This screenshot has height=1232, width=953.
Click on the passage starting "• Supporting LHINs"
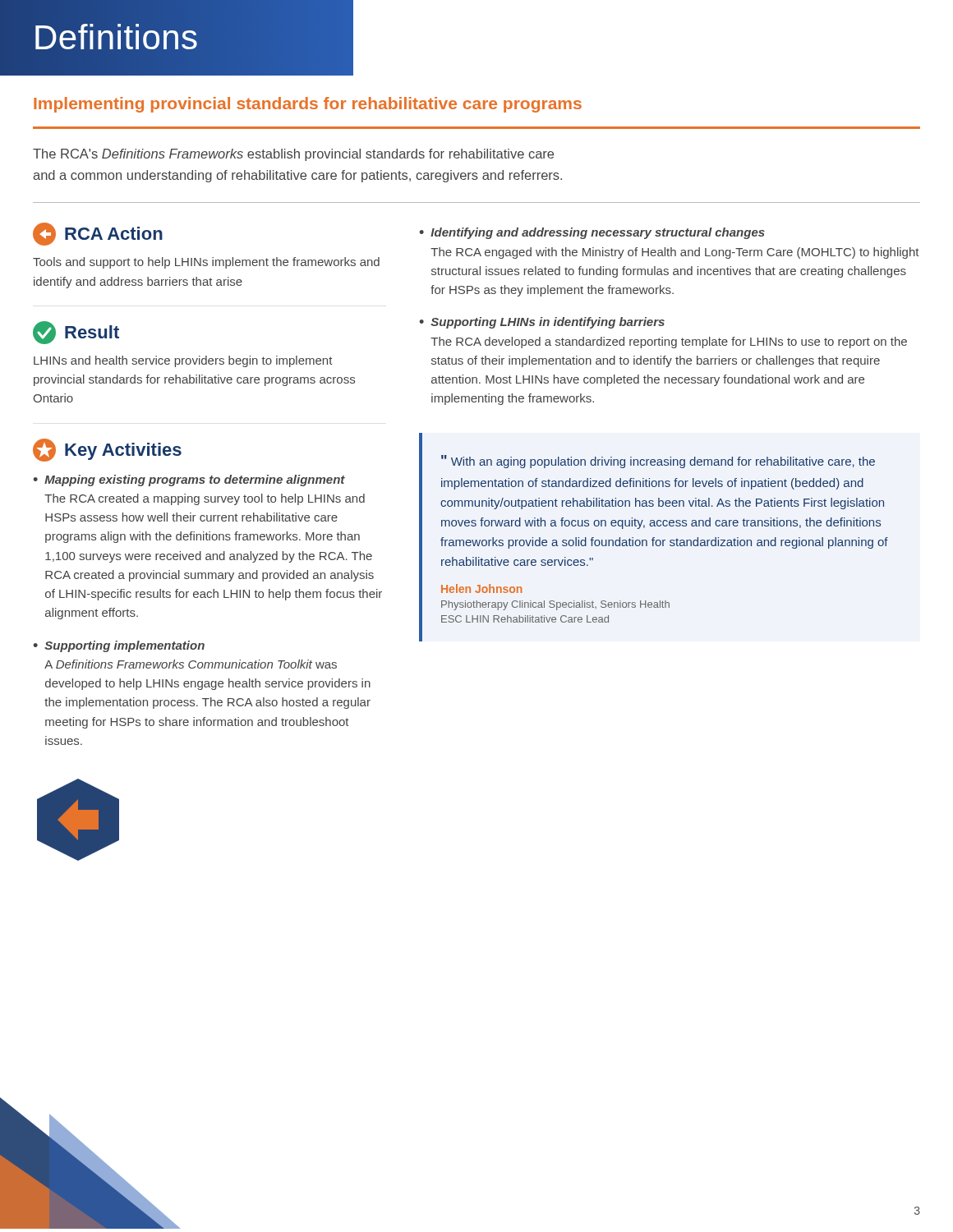(670, 360)
